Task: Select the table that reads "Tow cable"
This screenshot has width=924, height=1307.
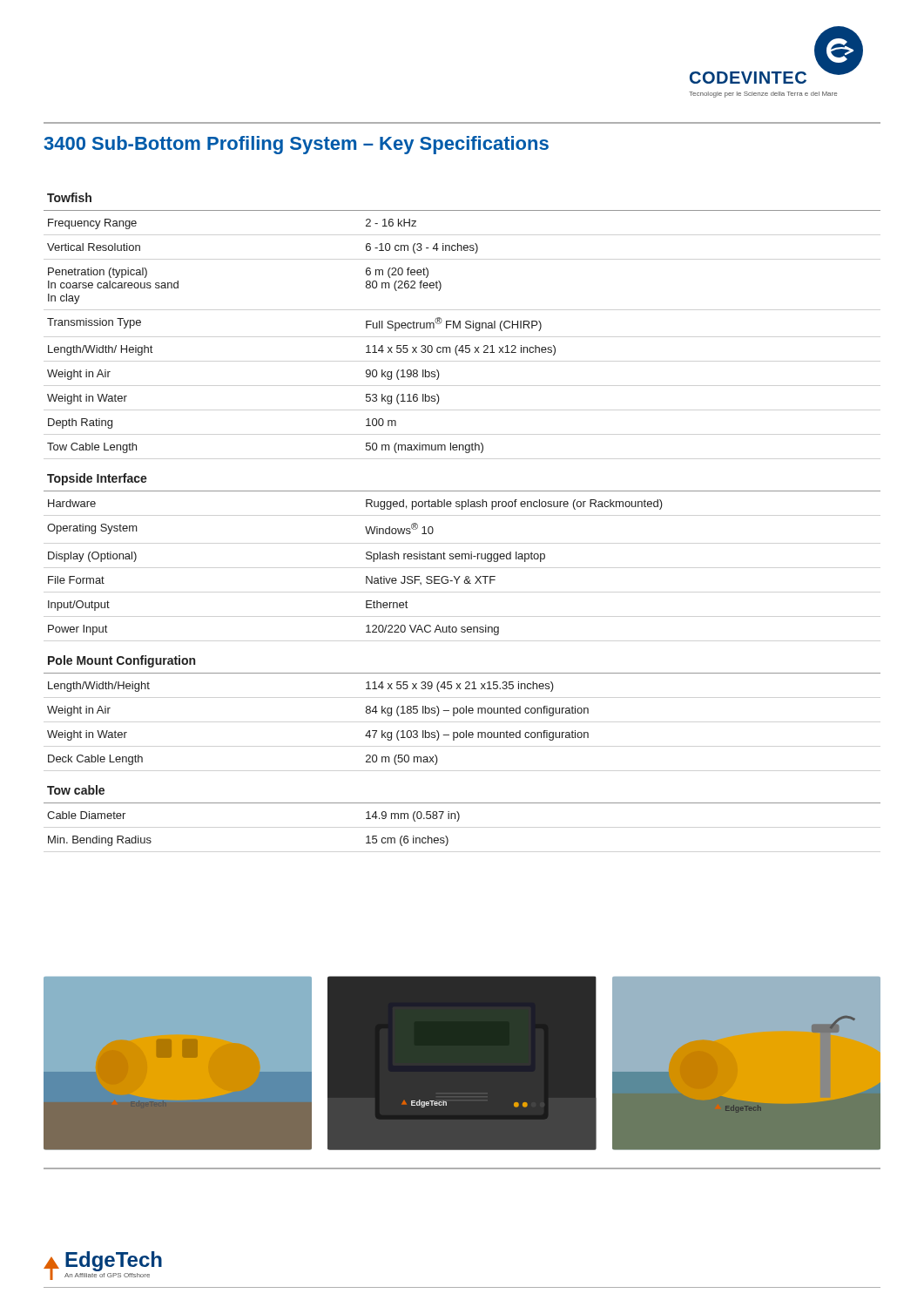Action: pos(462,520)
